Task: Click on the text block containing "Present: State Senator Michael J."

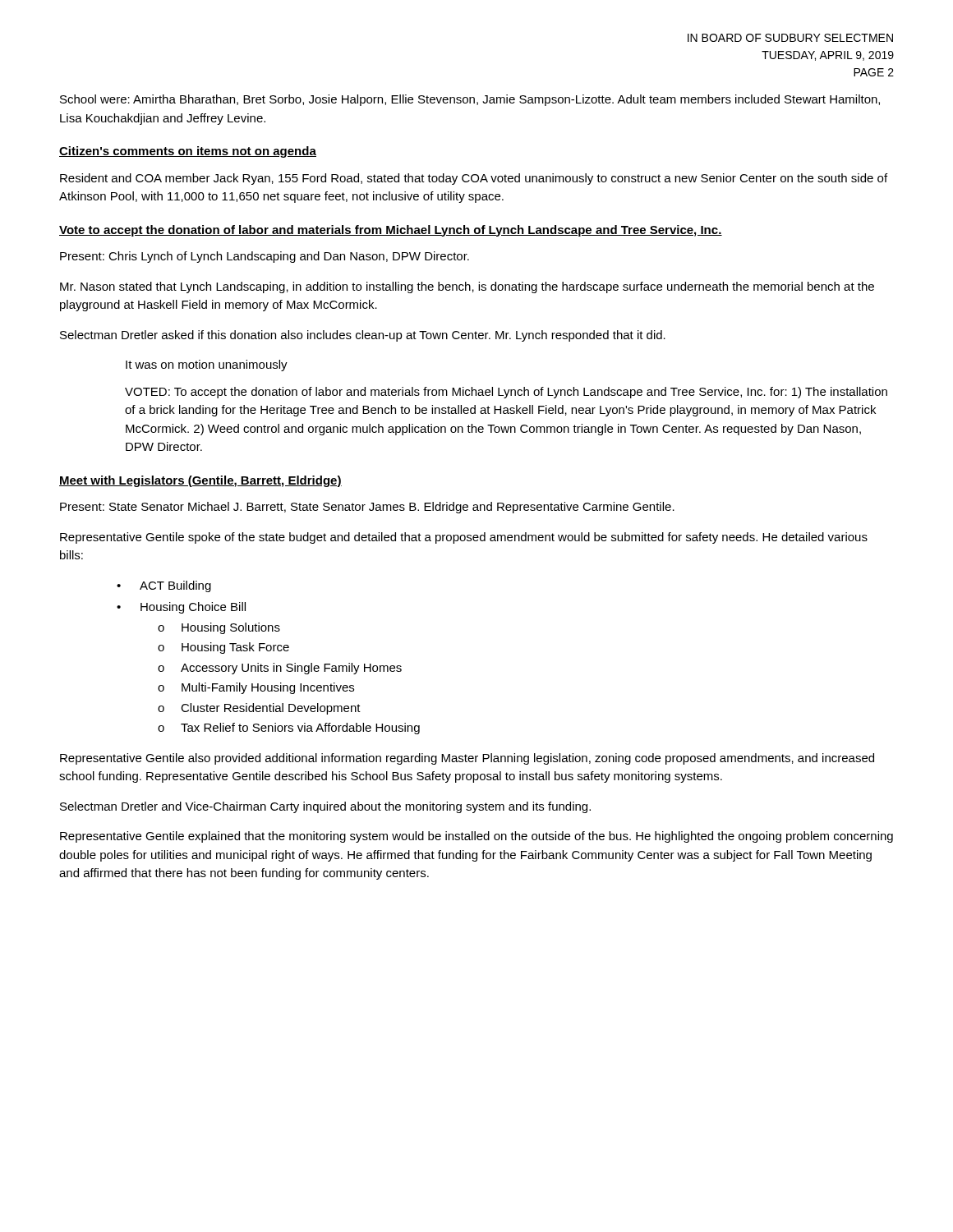Action: point(367,506)
